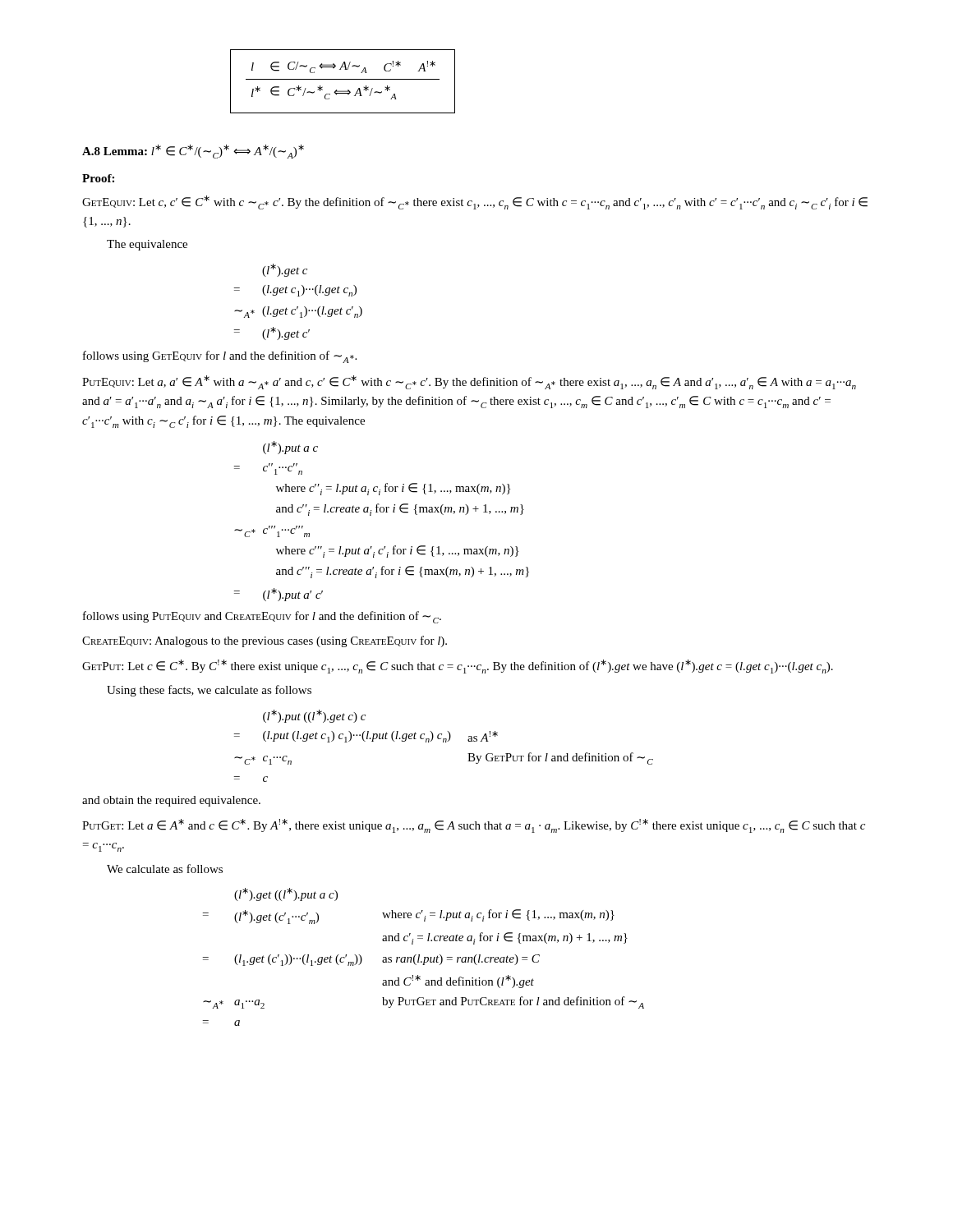Find the passage starting "A.8 Lemma: l∗ ∈ C∗/(∼C)∗ ⟺ A∗/(∼A)∗"

193,151
